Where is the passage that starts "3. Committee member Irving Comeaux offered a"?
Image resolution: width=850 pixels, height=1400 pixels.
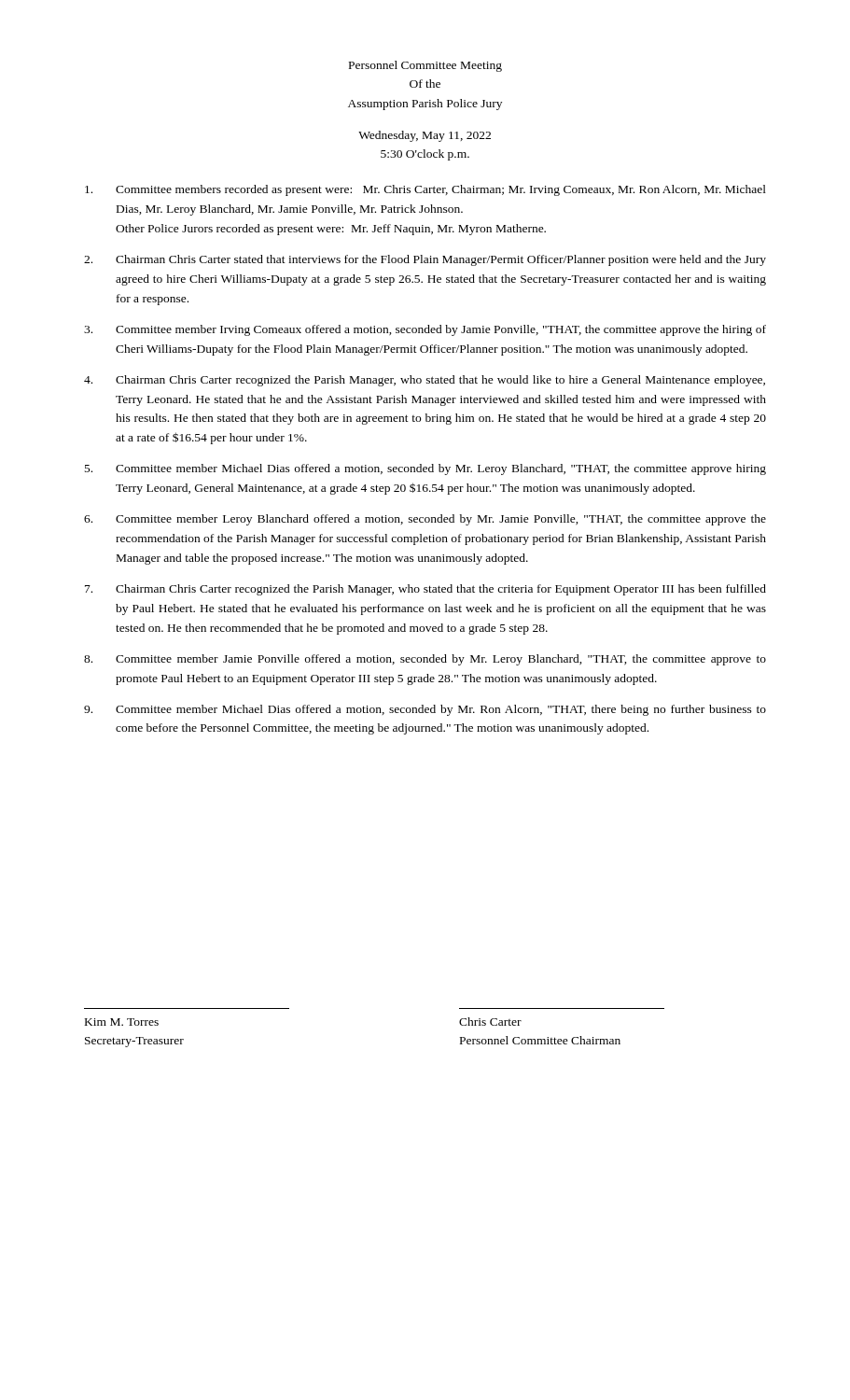(425, 339)
